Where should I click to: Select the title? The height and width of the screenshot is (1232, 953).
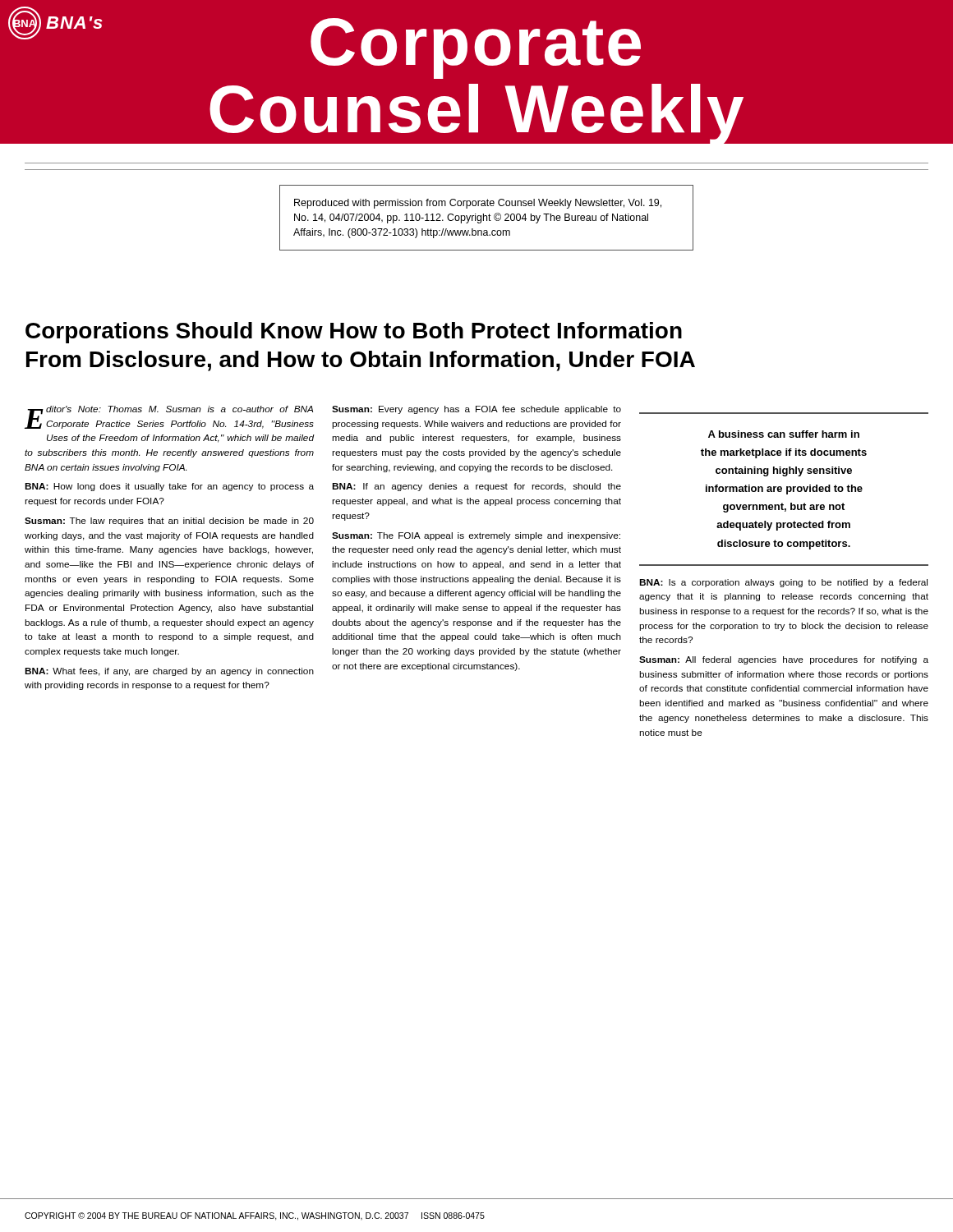click(476, 345)
